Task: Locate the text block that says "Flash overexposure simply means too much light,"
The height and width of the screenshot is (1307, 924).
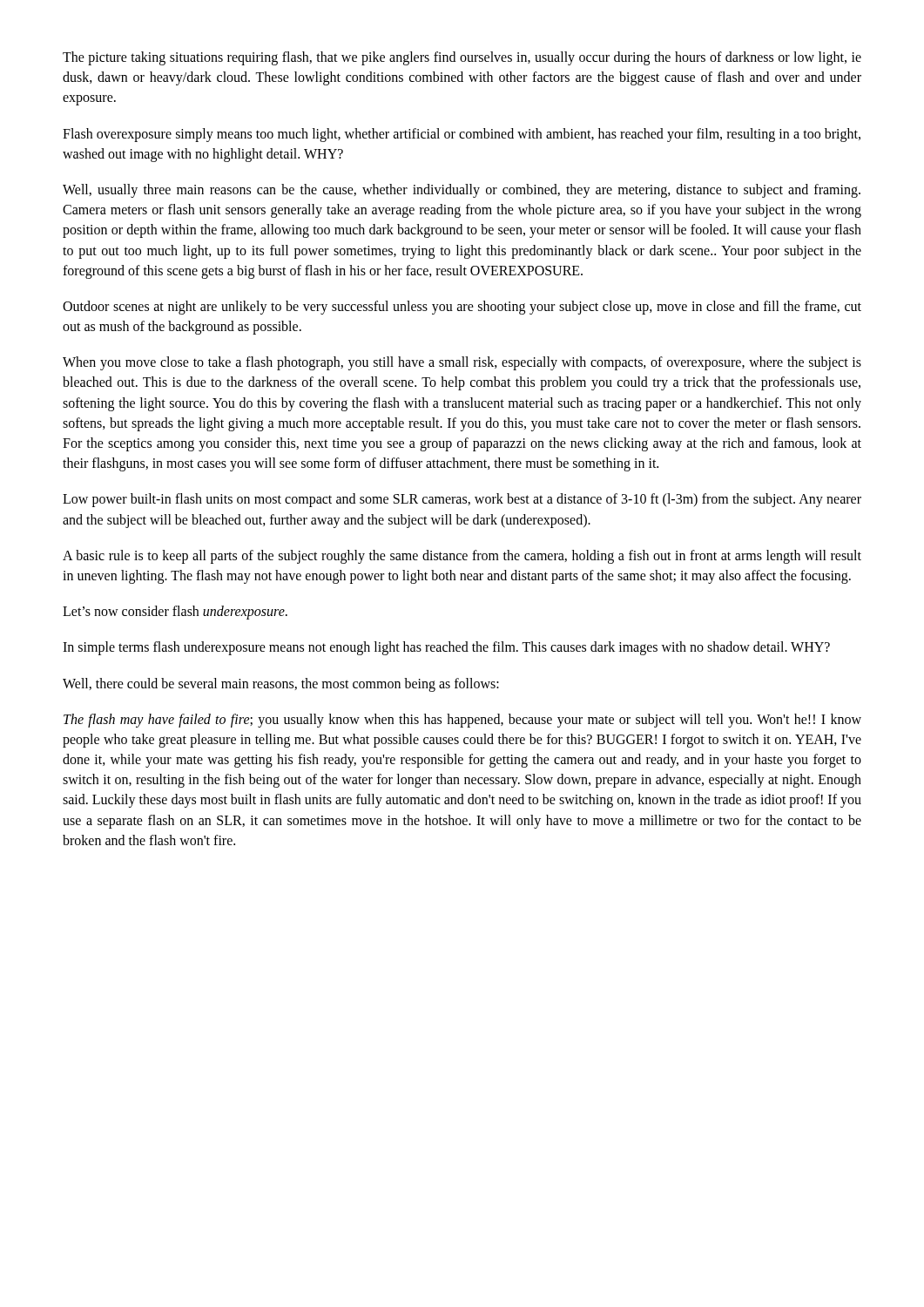Action: [x=462, y=144]
